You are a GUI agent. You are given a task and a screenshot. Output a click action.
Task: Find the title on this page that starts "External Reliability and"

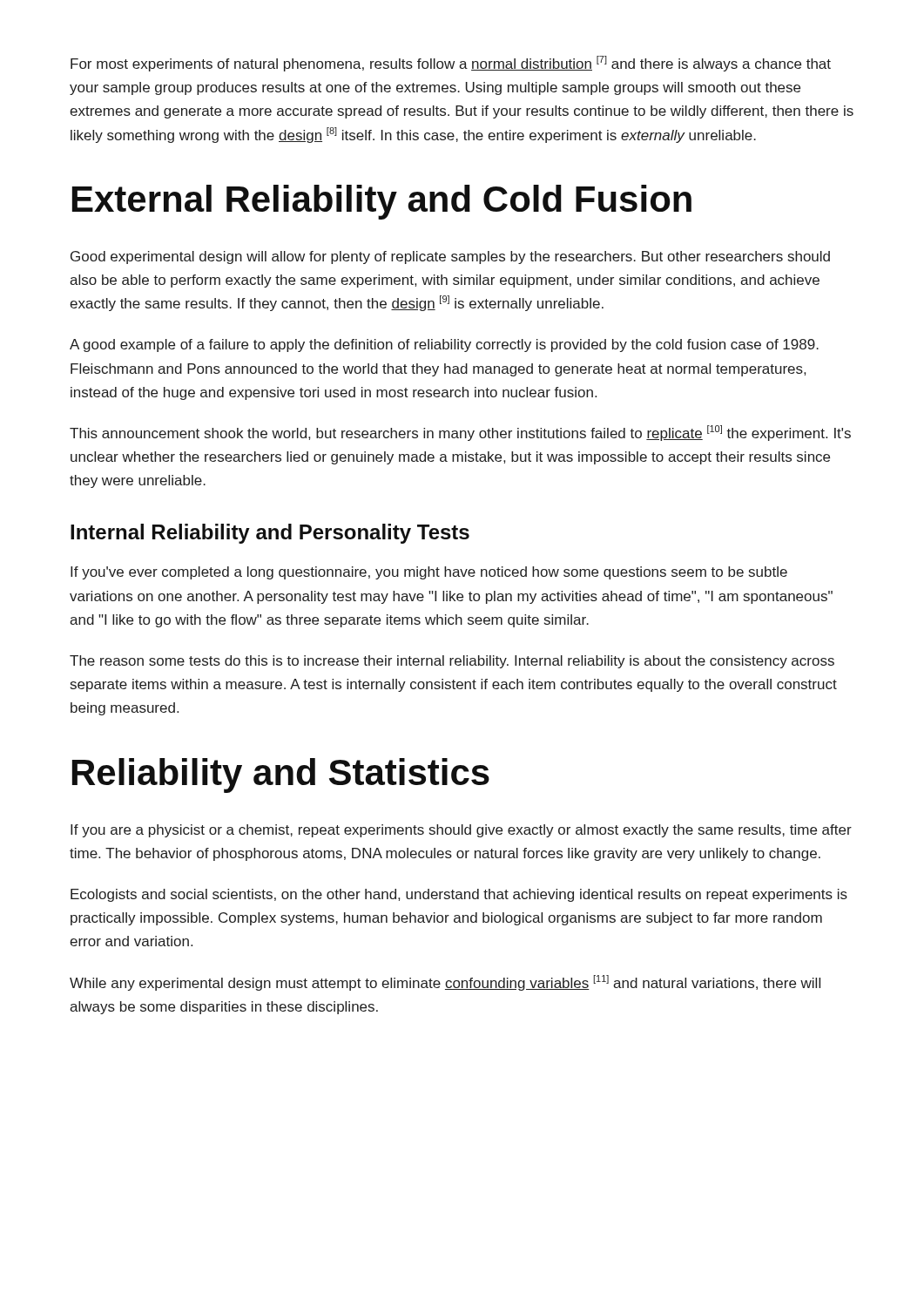click(462, 199)
